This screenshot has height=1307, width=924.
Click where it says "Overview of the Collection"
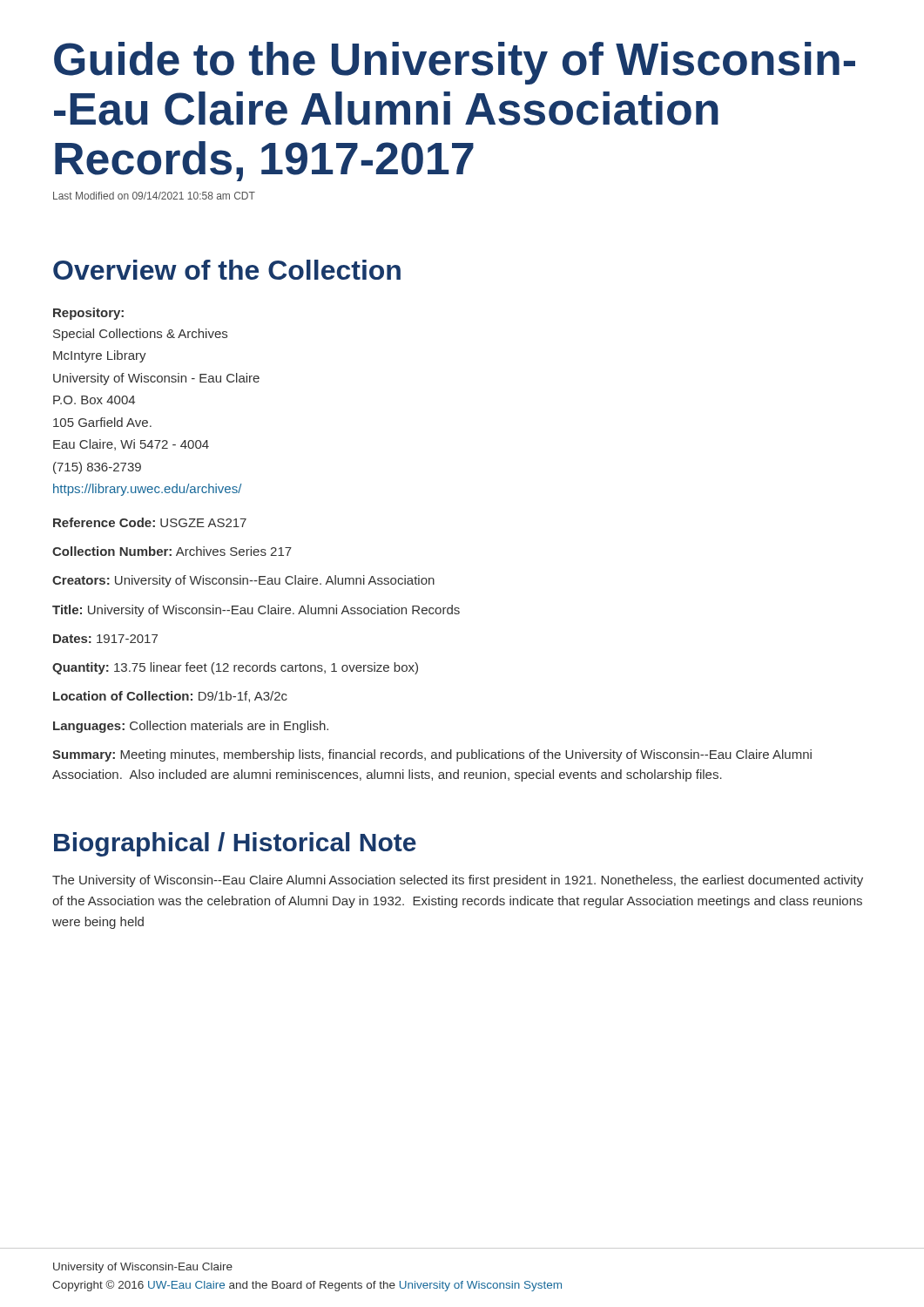pos(227,270)
